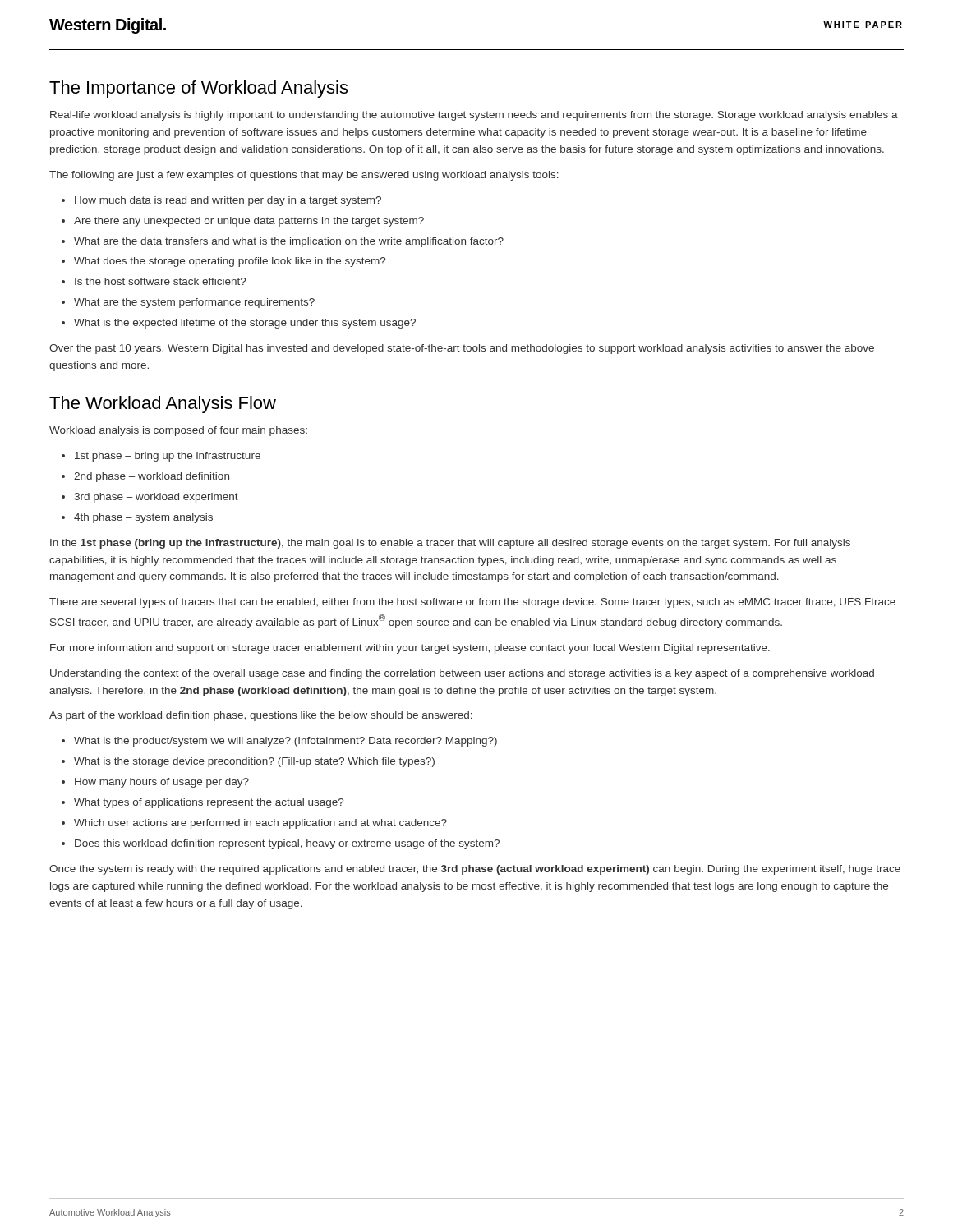Click on the list item with the text "What does the storage operating profile look like"
Image resolution: width=953 pixels, height=1232 pixels.
coord(230,261)
